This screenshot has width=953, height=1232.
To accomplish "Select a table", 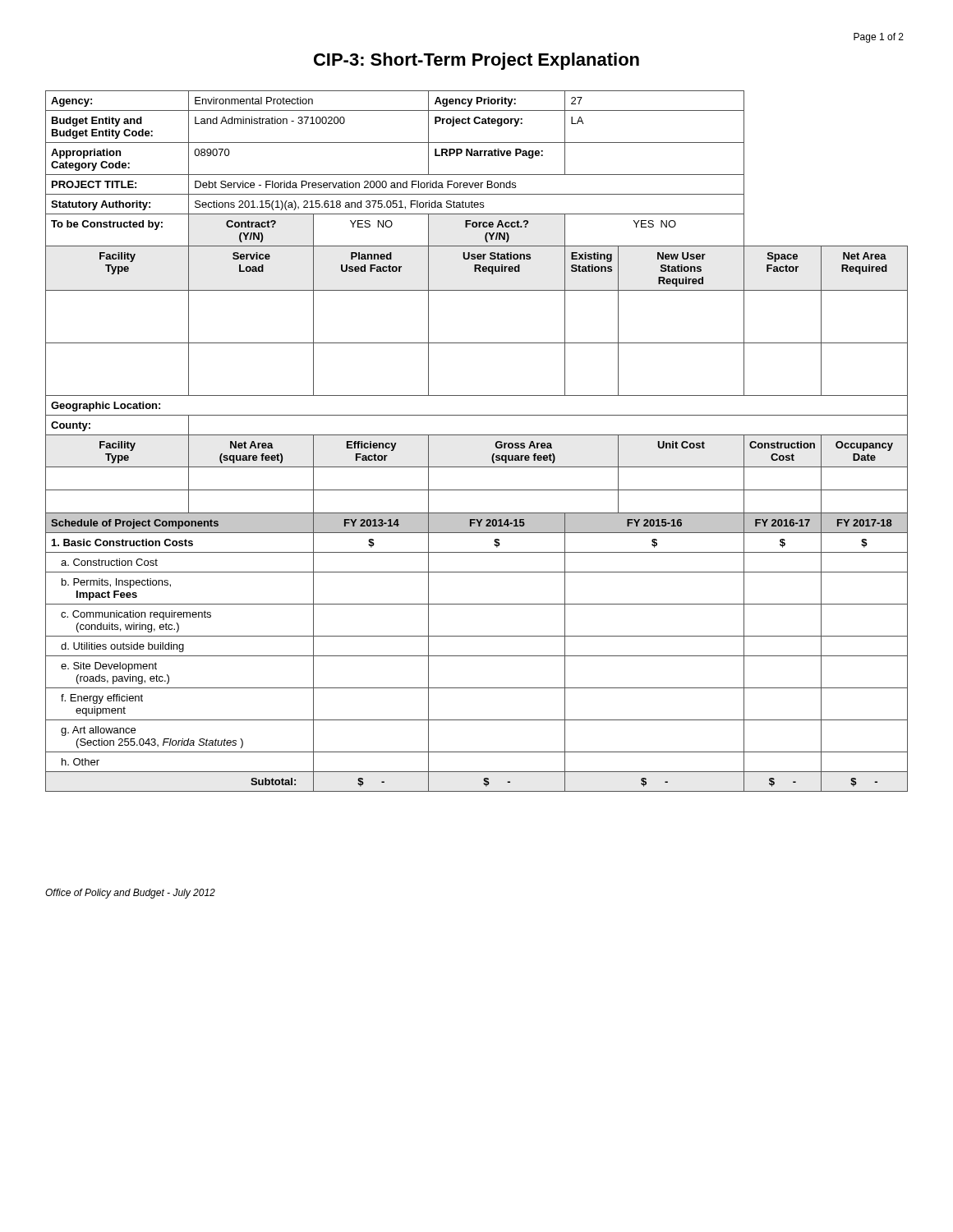I will 476,441.
